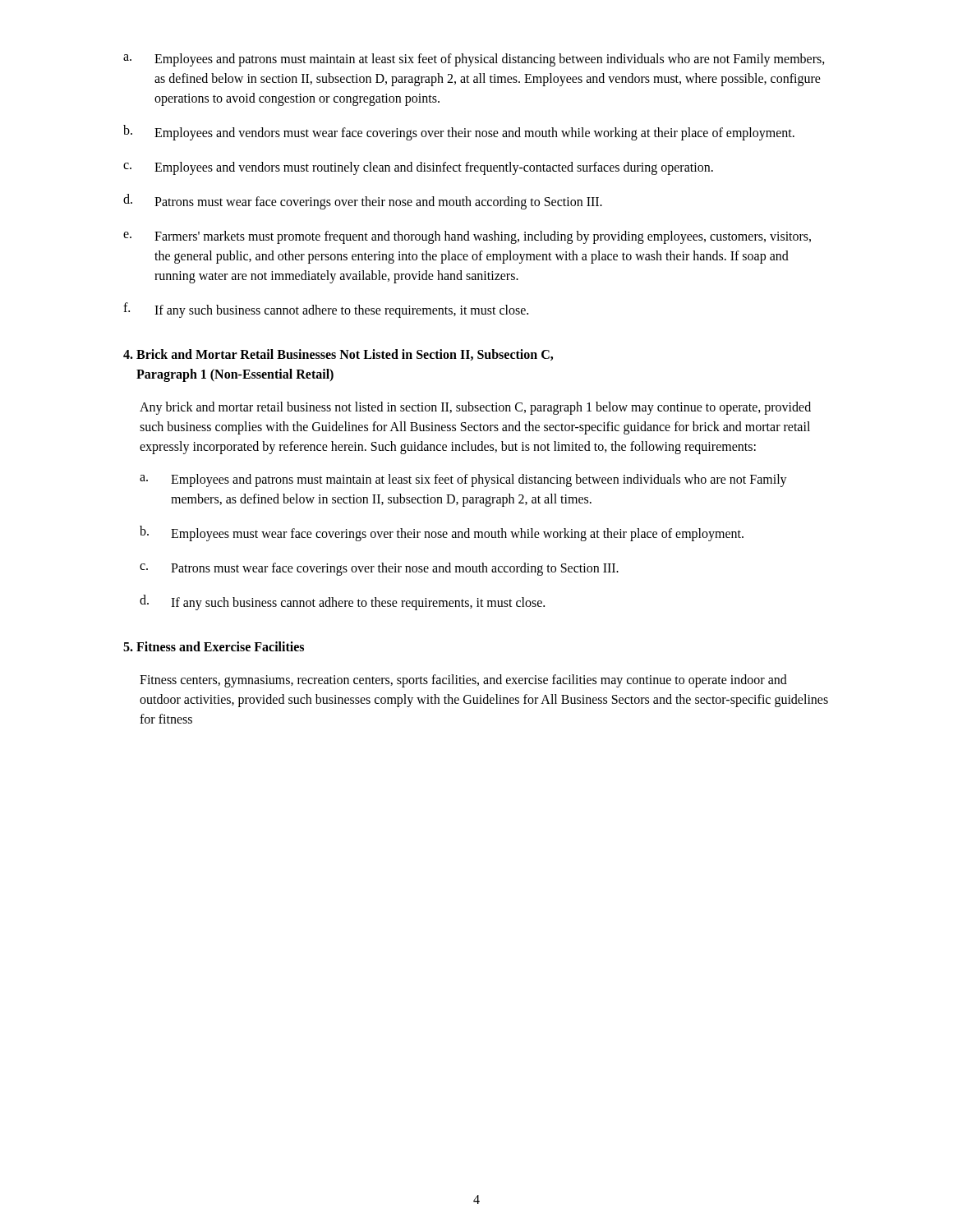Click on the block starting "b. Employees must wear face"
This screenshot has width=953, height=1232.
pos(485,534)
